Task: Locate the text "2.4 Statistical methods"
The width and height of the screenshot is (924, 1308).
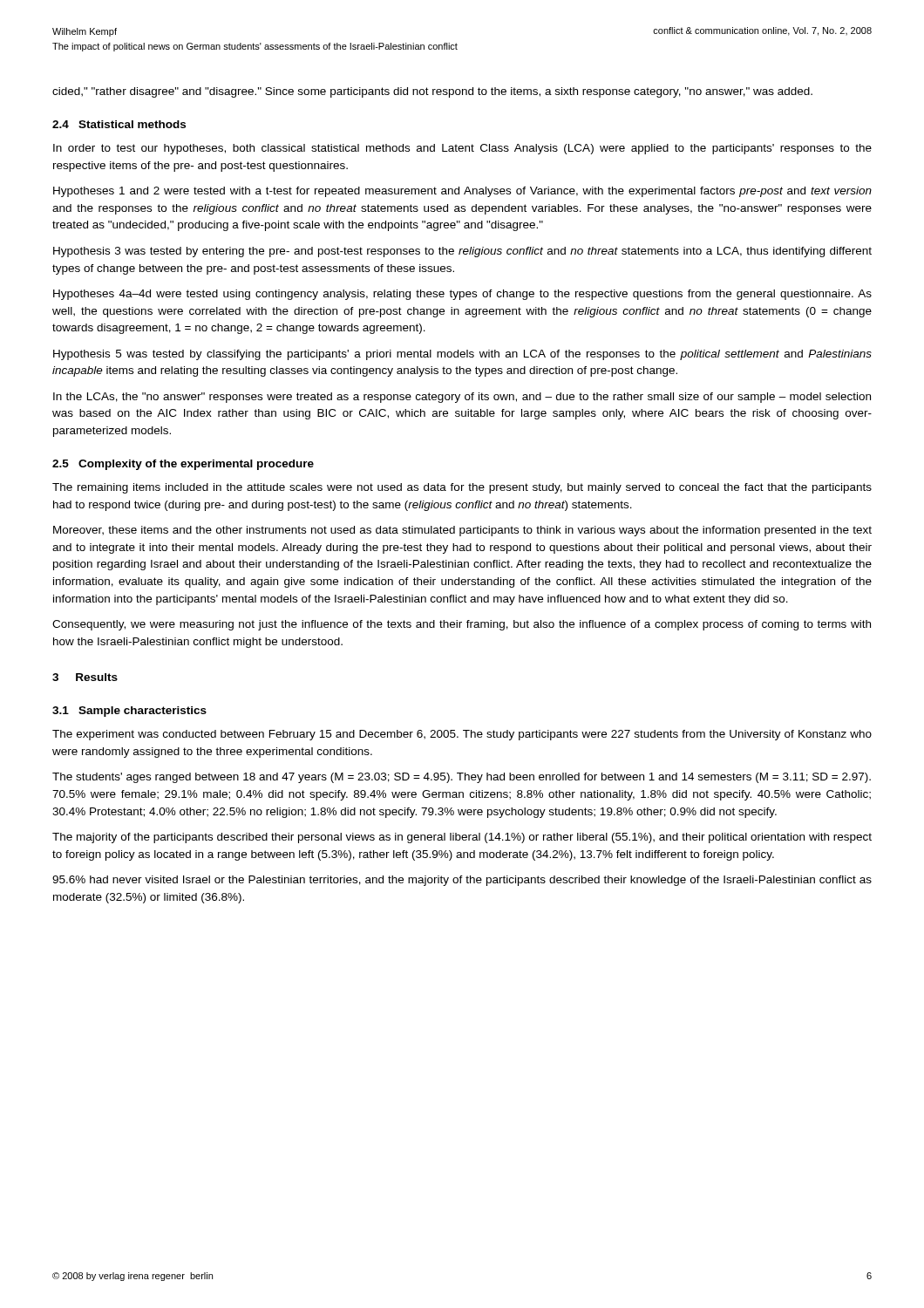Action: point(119,124)
